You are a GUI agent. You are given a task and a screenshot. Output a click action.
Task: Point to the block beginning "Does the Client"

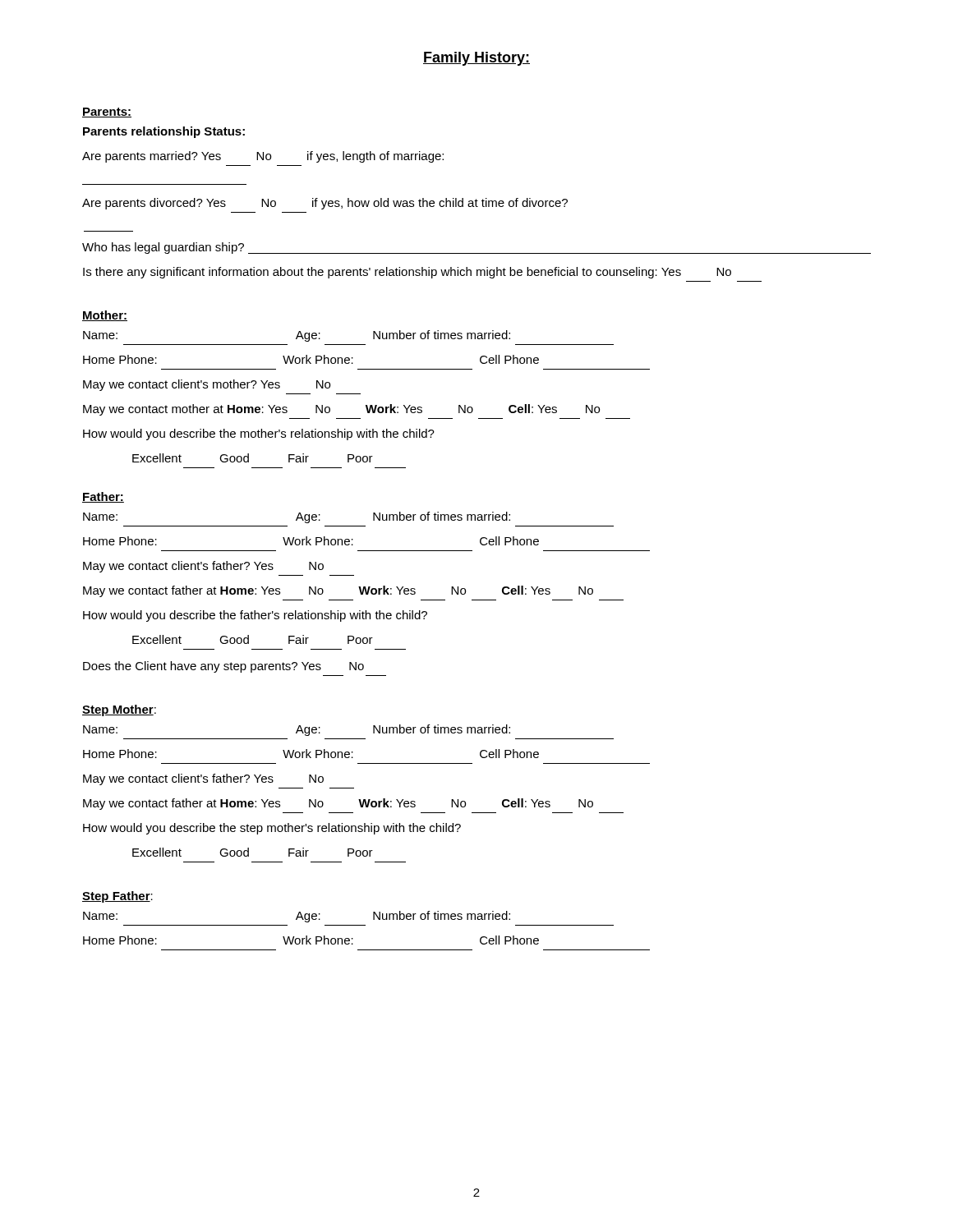234,667
